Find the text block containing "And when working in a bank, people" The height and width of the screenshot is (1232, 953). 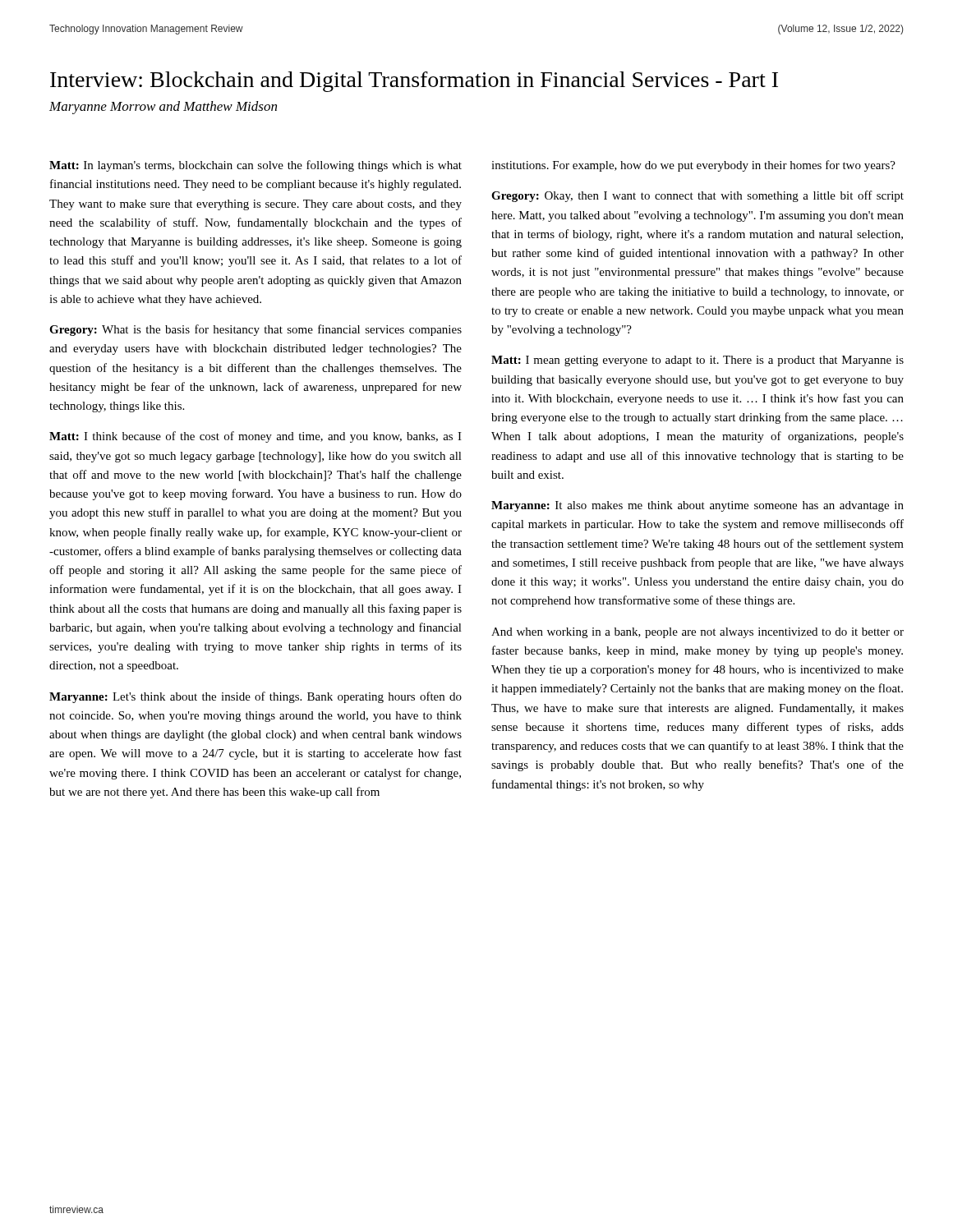tap(698, 708)
